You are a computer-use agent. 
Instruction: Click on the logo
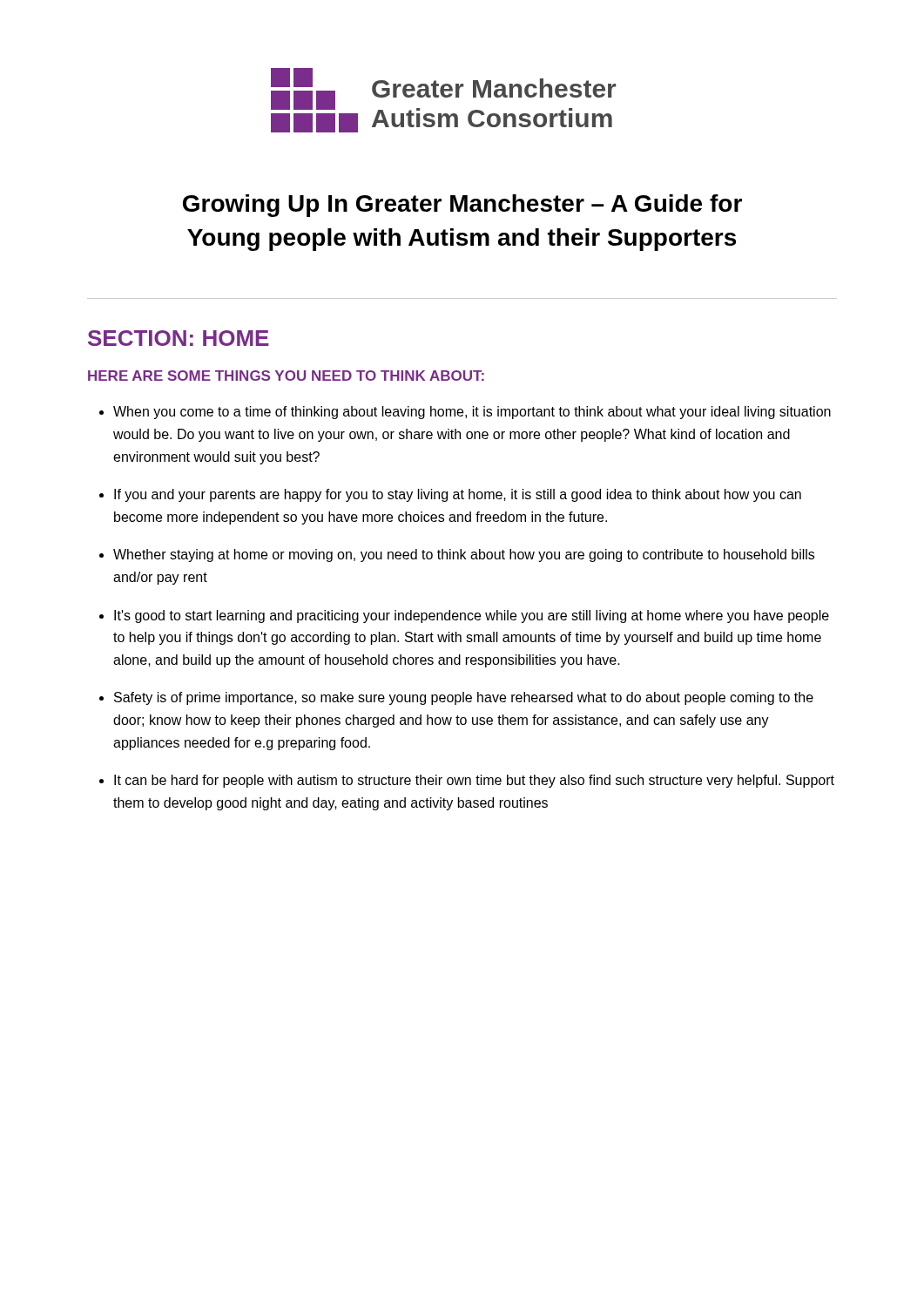[x=462, y=106]
